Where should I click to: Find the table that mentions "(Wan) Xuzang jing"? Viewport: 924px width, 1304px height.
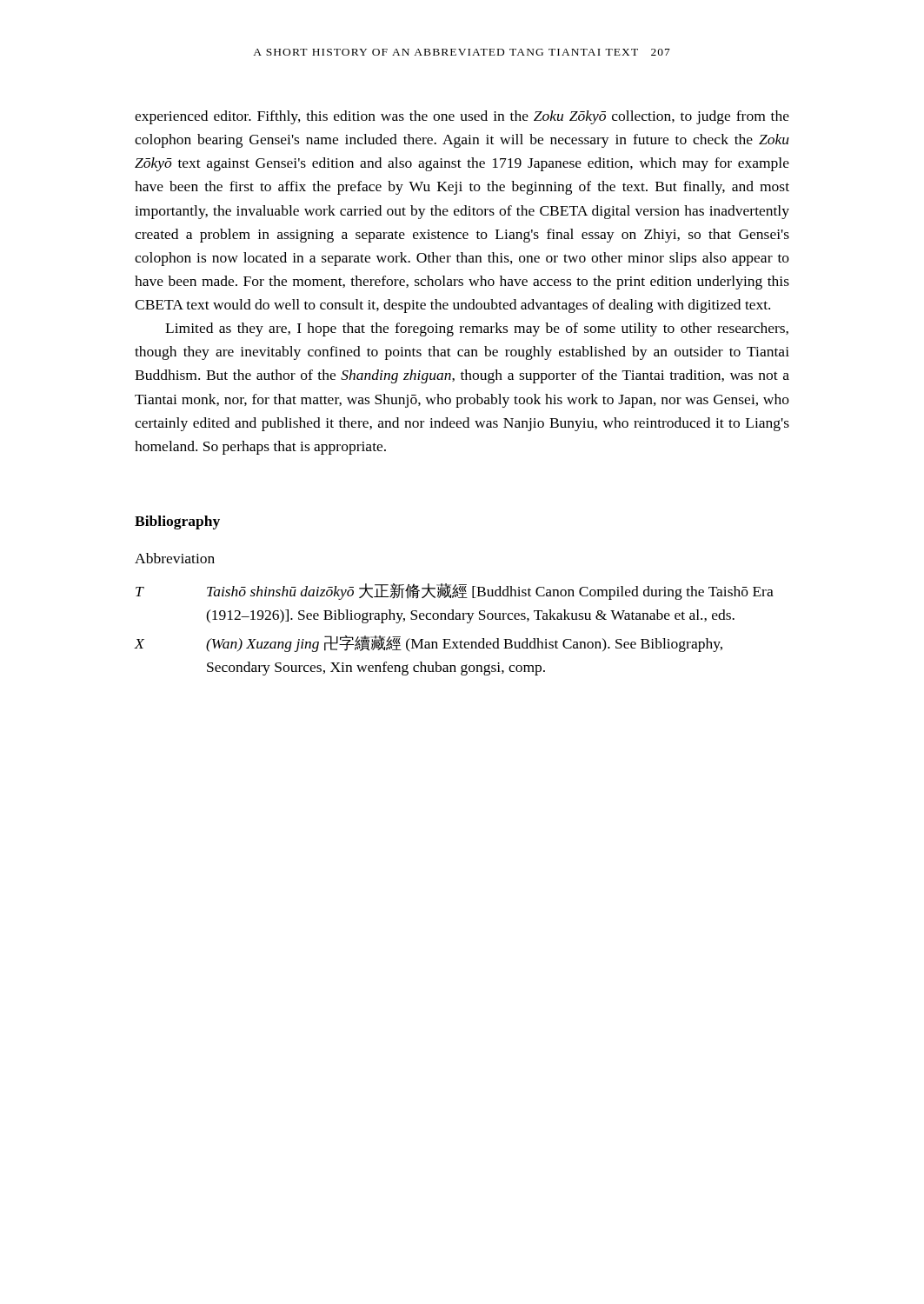tap(462, 632)
